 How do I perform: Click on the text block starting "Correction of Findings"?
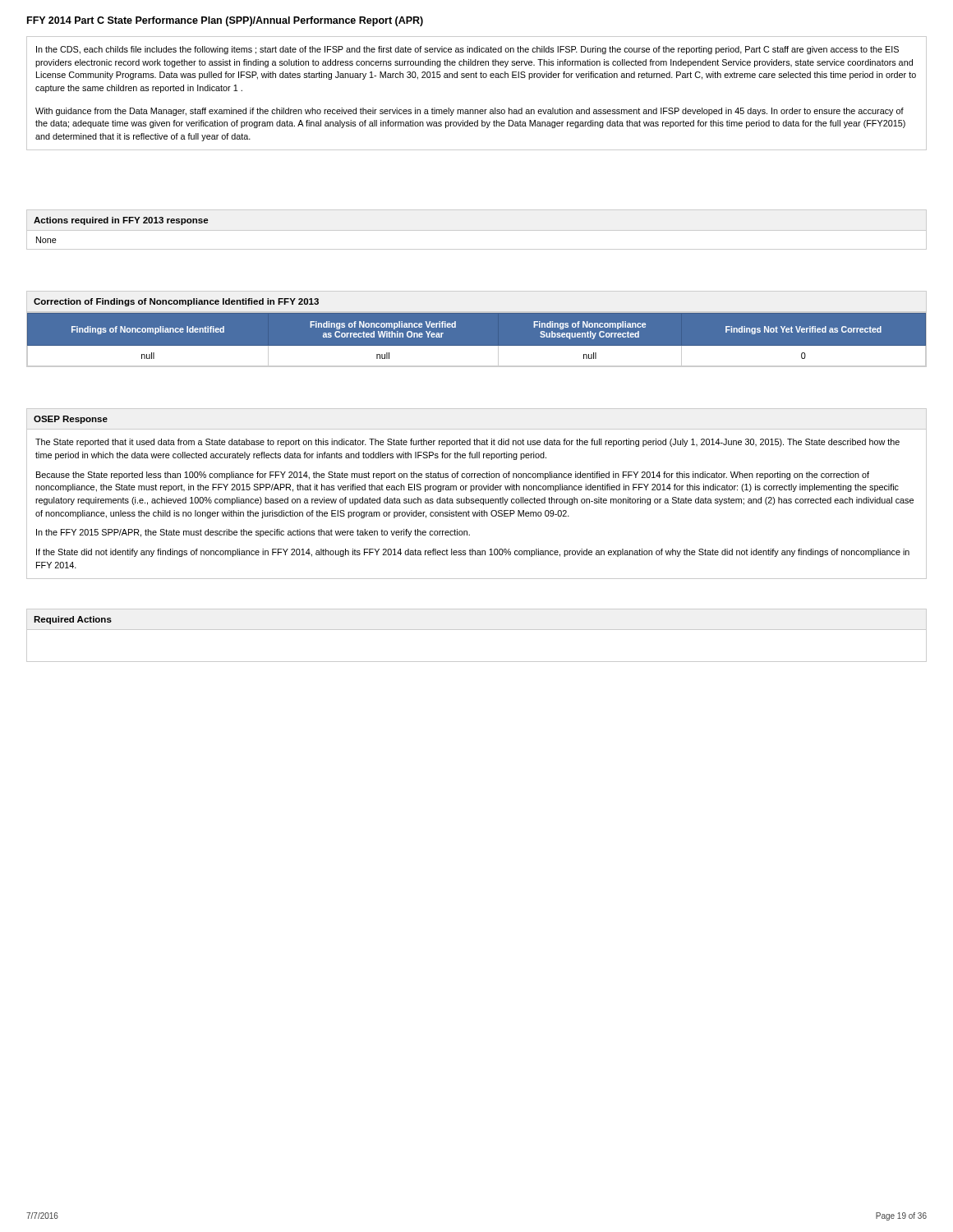pos(176,302)
